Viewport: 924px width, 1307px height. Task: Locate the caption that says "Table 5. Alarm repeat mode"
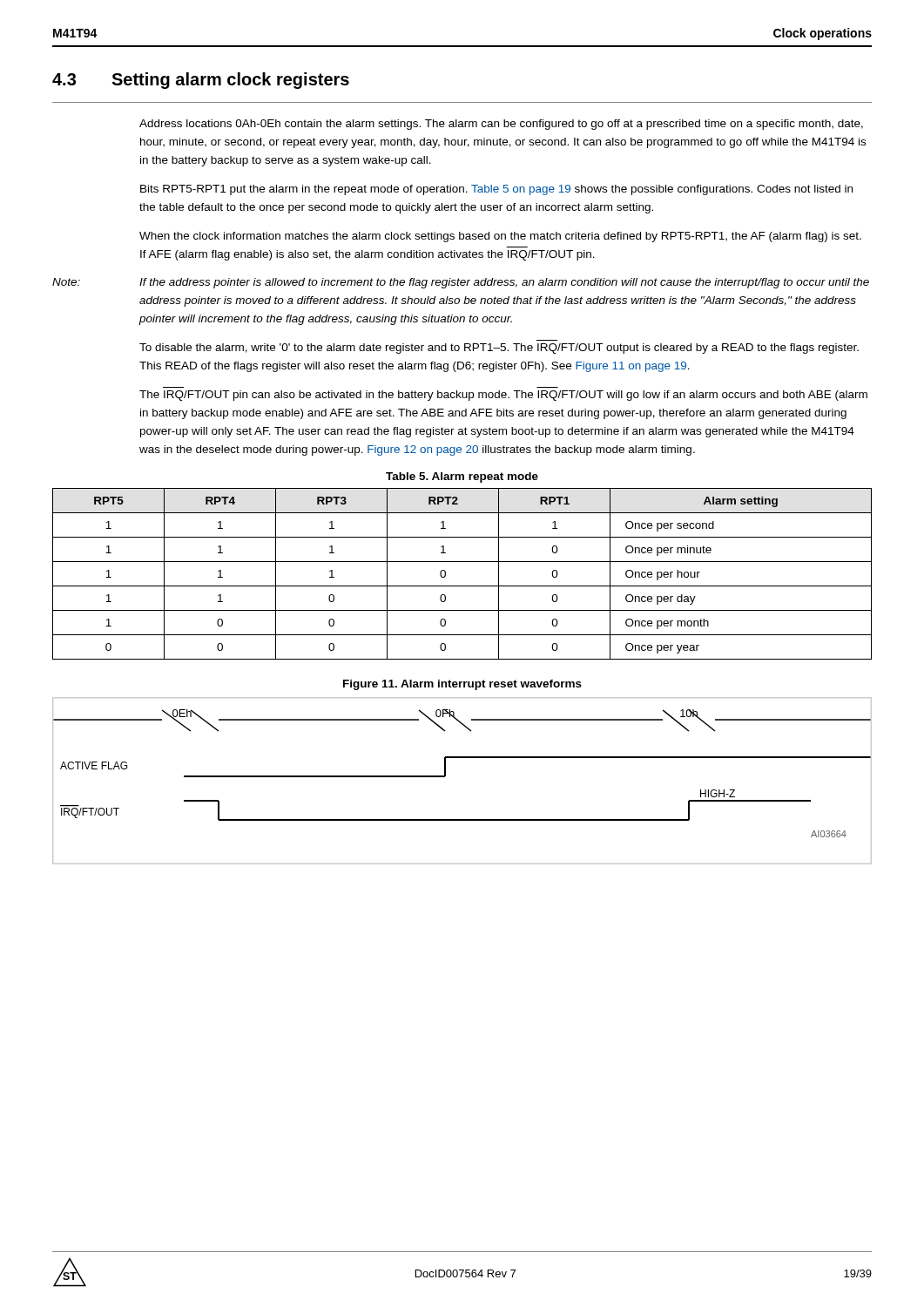click(462, 476)
